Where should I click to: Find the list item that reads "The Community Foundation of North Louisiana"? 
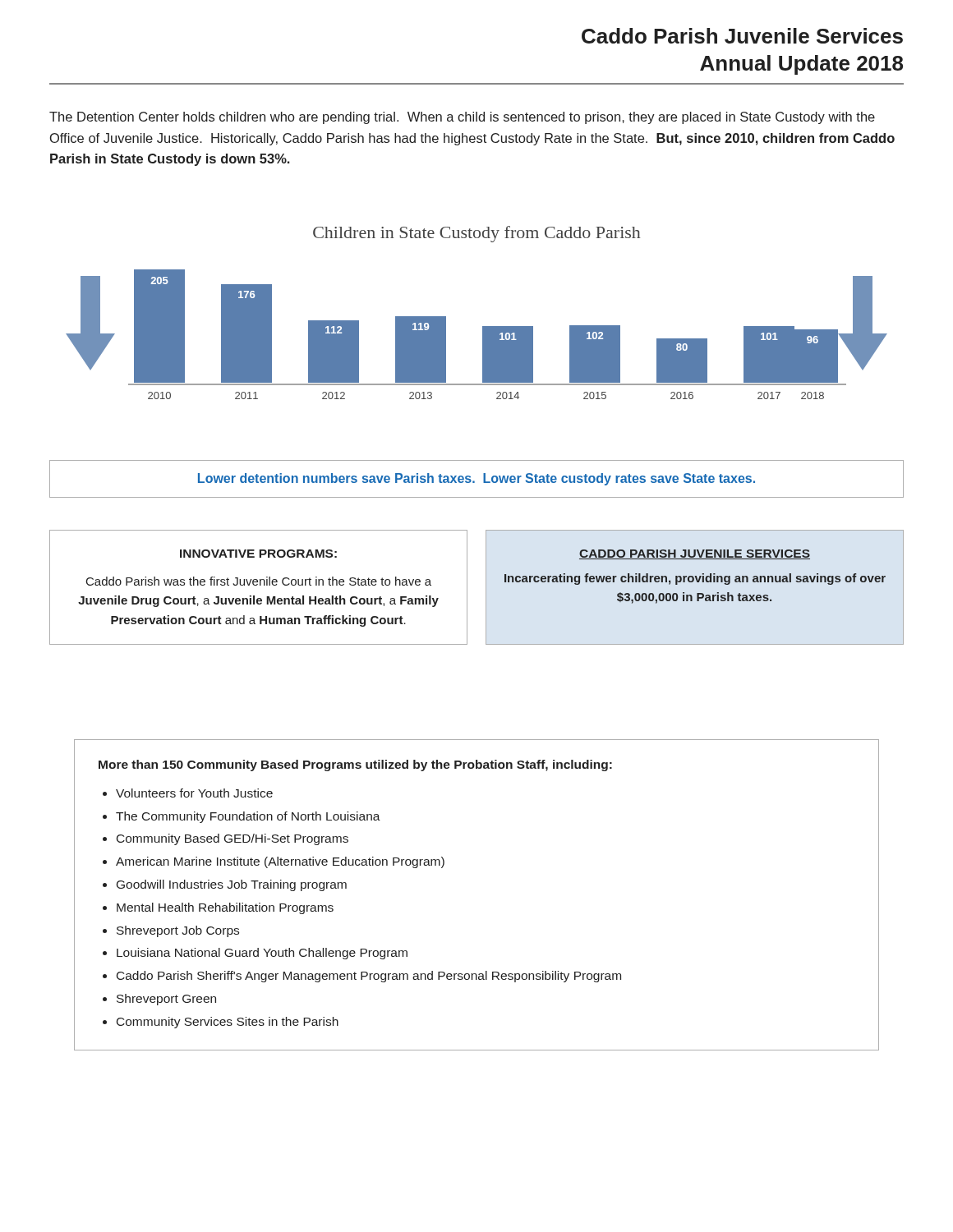pyautogui.click(x=248, y=816)
